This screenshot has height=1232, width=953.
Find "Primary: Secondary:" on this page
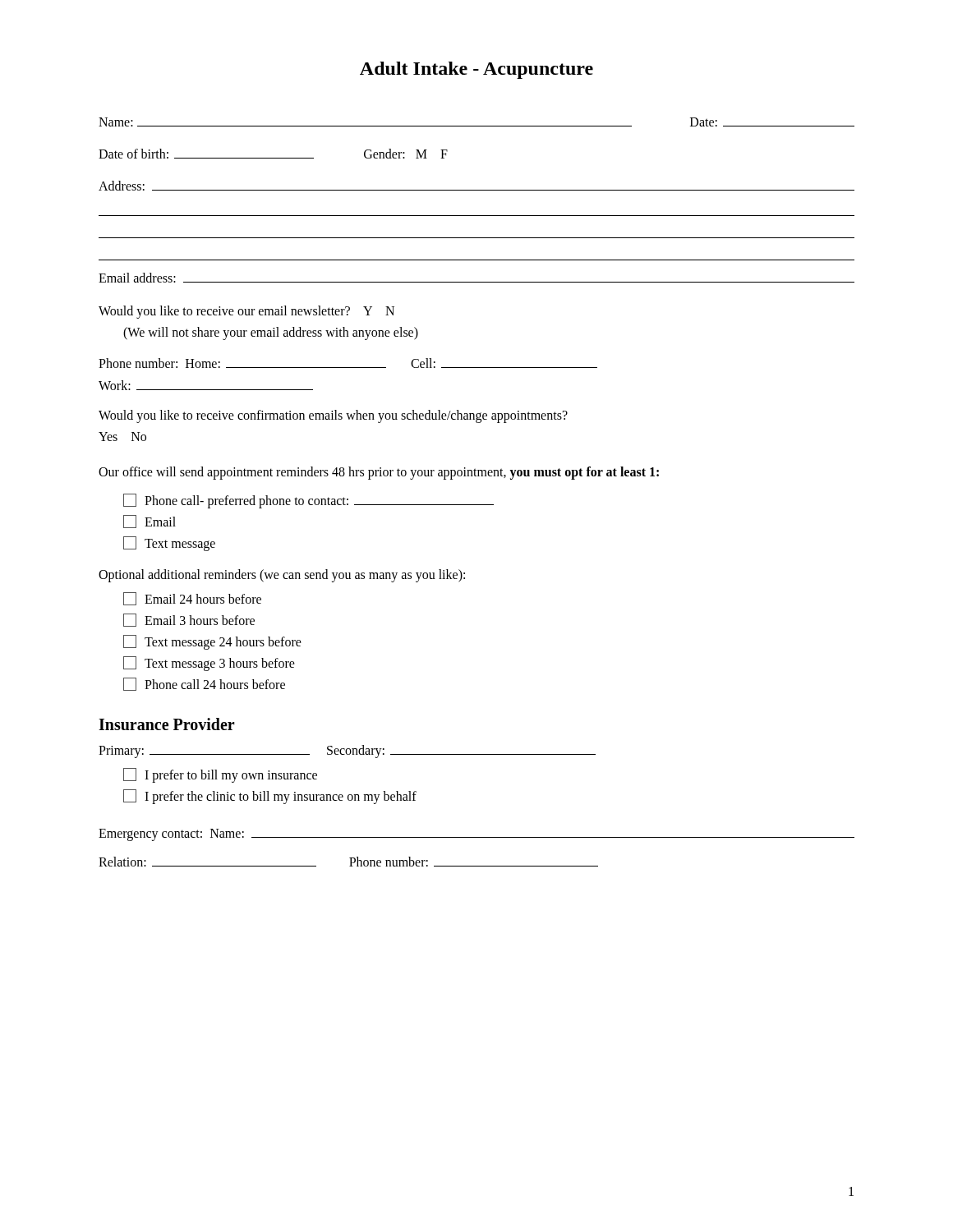pyautogui.click(x=347, y=749)
